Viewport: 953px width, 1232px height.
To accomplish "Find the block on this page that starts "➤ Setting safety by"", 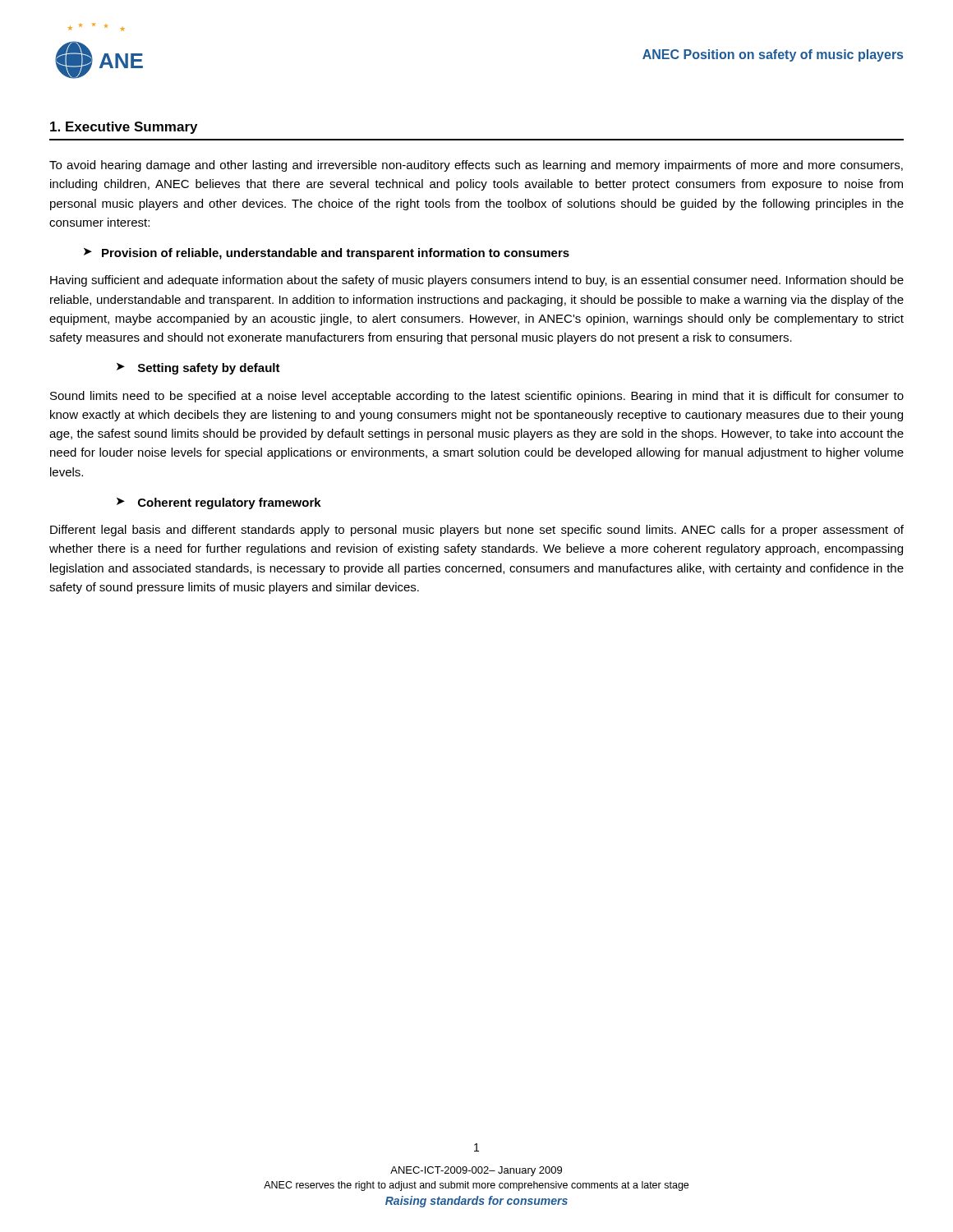I will click(197, 368).
